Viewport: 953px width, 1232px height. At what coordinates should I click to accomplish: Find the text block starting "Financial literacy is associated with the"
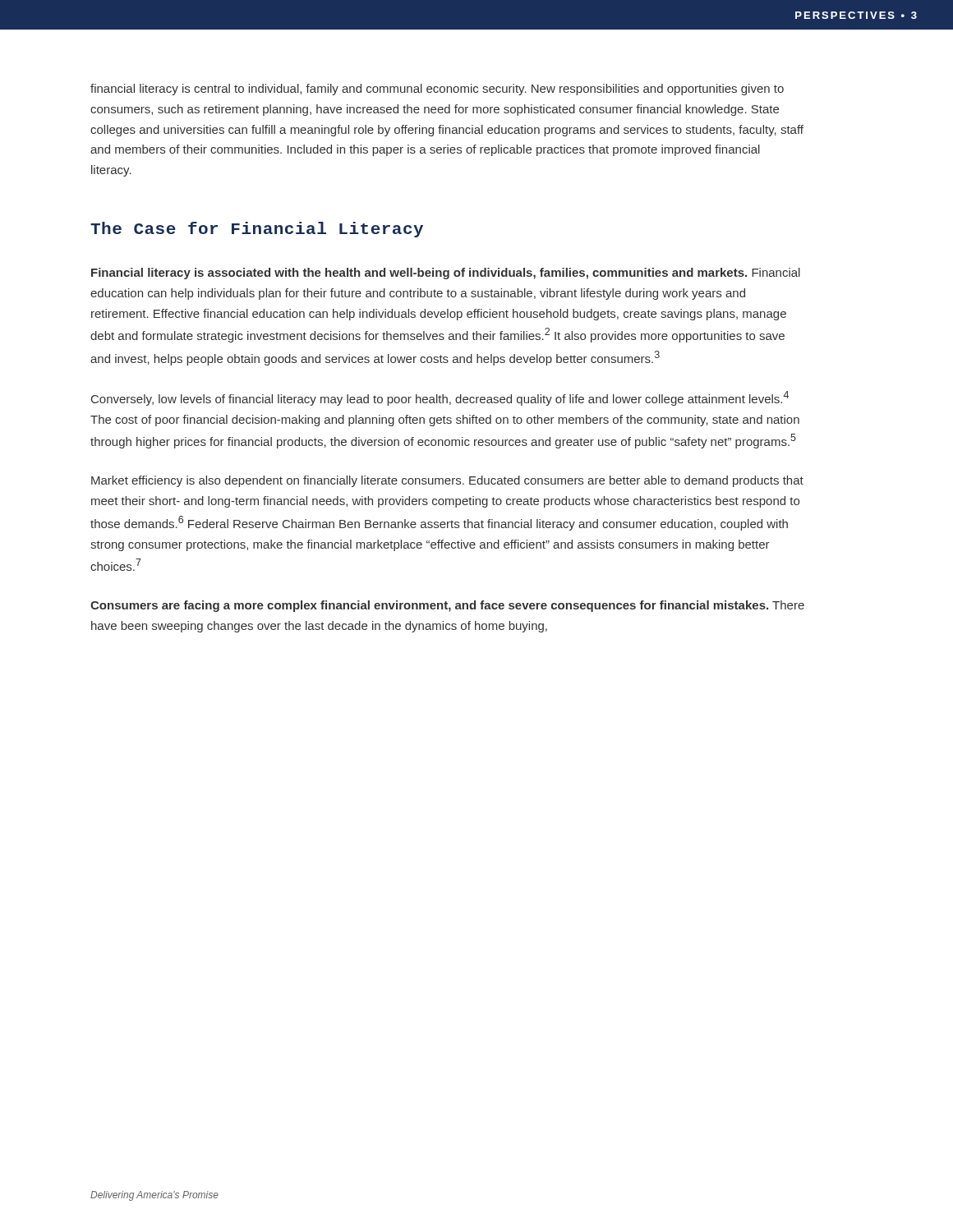[x=445, y=315]
